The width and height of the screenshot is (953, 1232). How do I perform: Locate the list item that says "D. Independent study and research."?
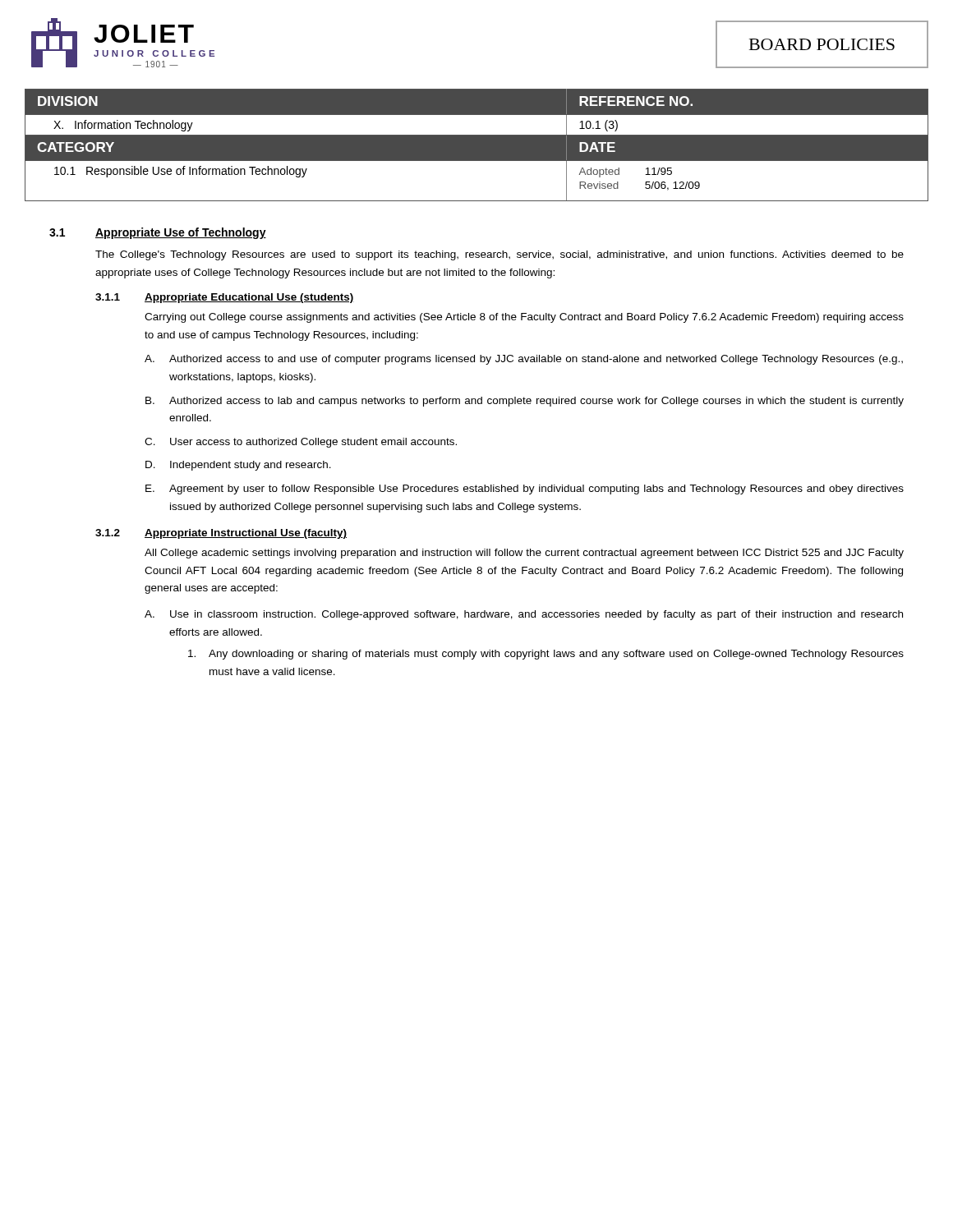coord(238,466)
